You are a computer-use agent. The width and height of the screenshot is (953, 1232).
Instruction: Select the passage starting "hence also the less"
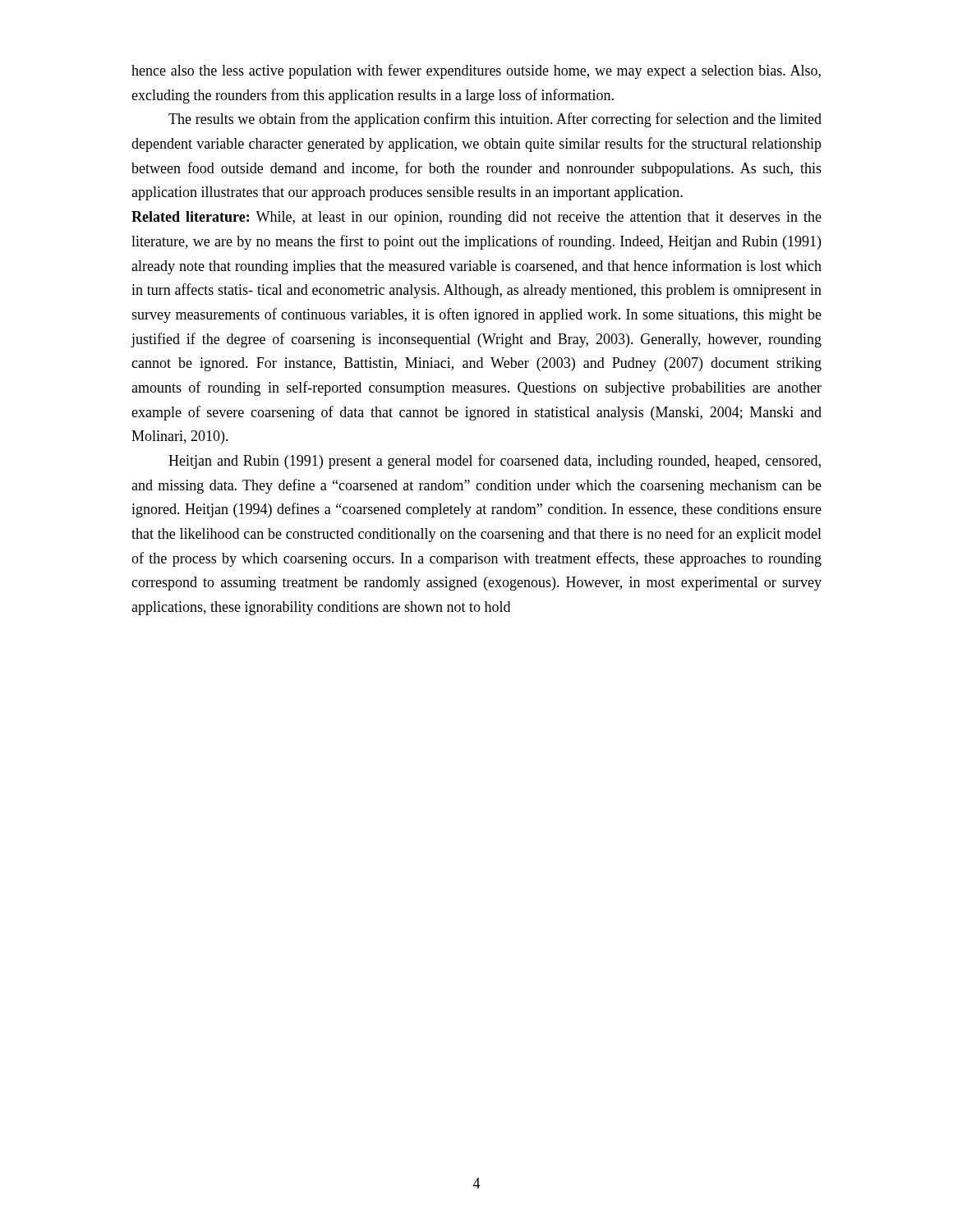pos(476,340)
